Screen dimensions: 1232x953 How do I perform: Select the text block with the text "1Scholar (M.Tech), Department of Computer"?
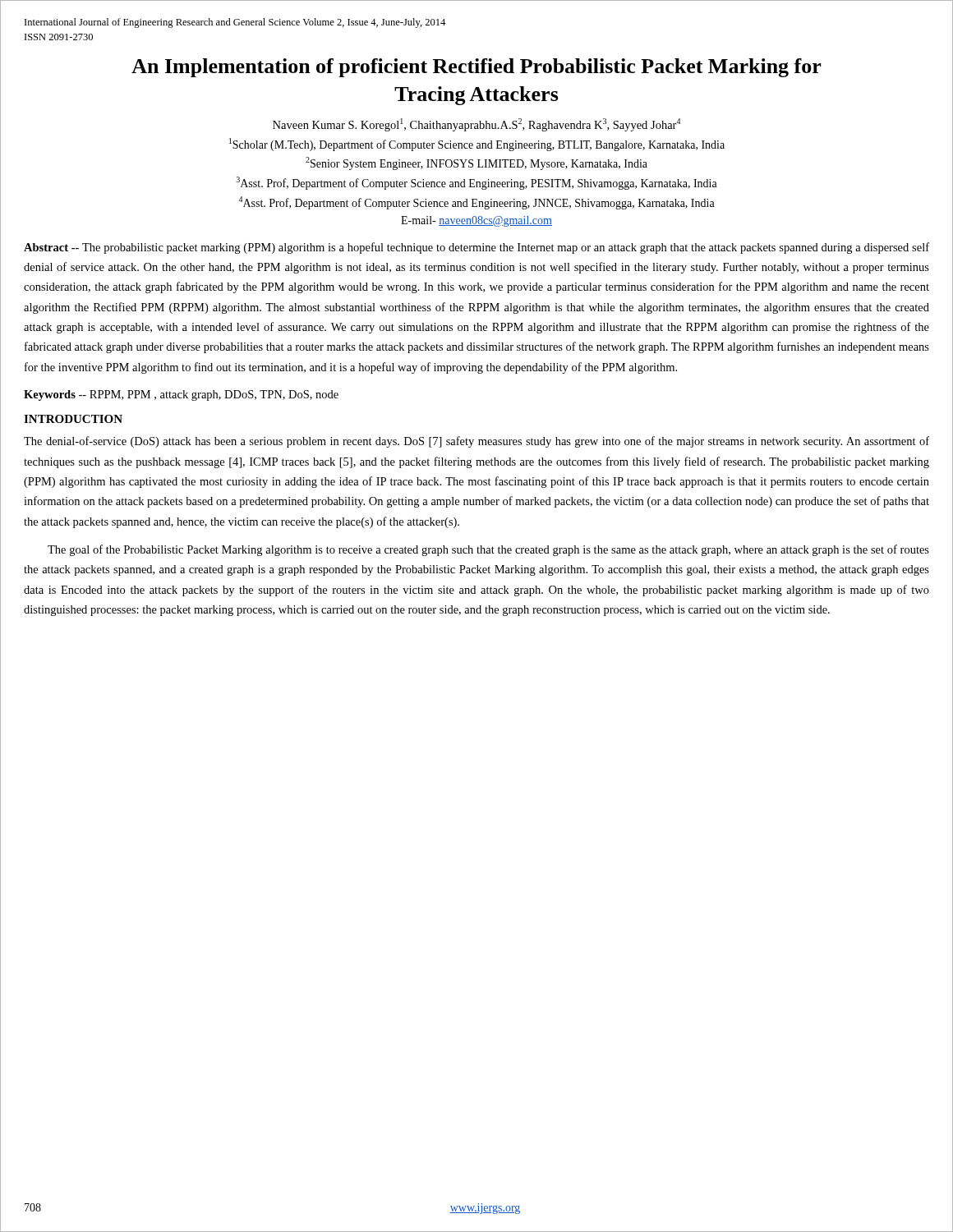coord(476,173)
